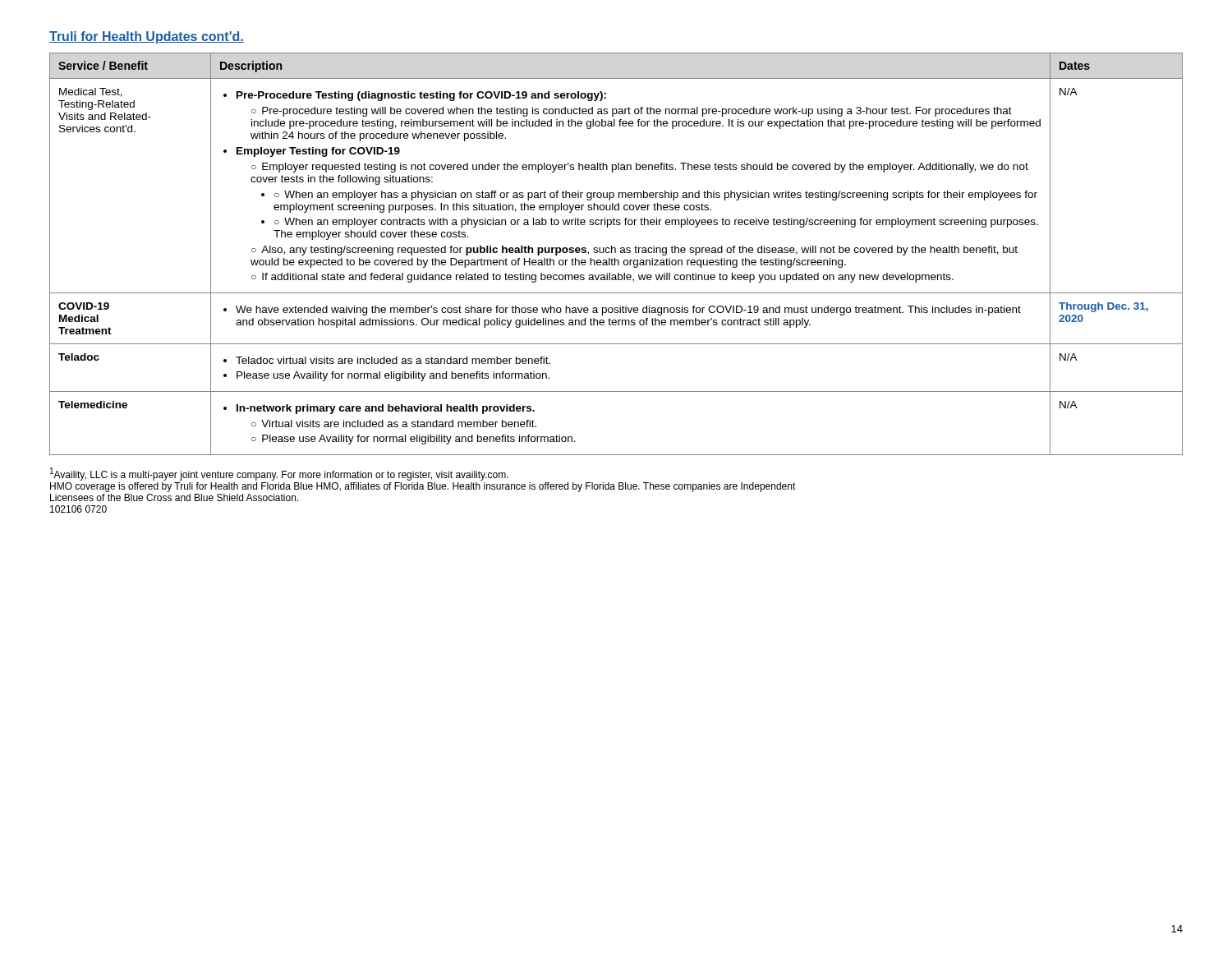Click on the footnote that reads "1Availity, LLC is"

click(422, 491)
